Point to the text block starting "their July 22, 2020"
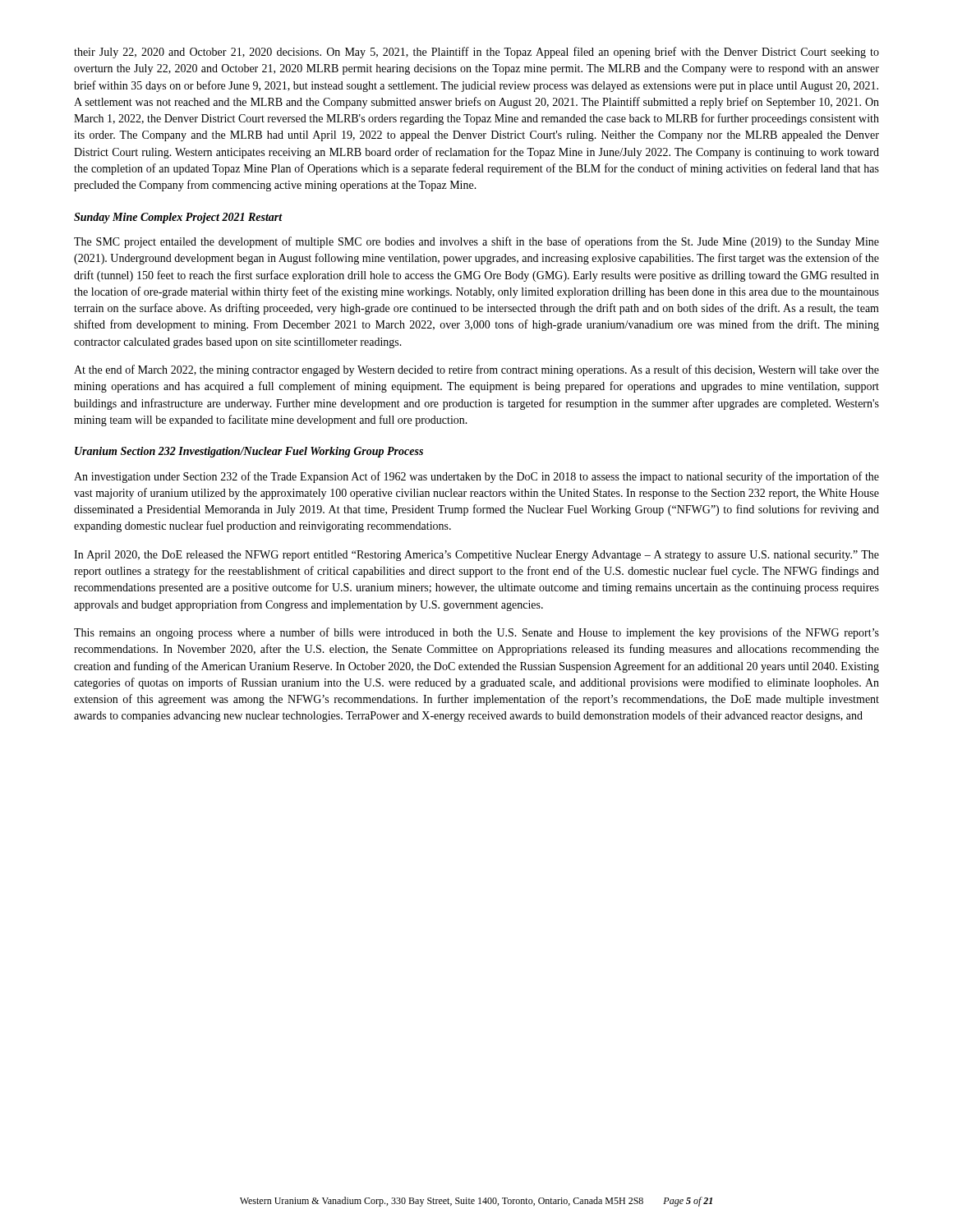The image size is (953, 1232). coord(476,119)
